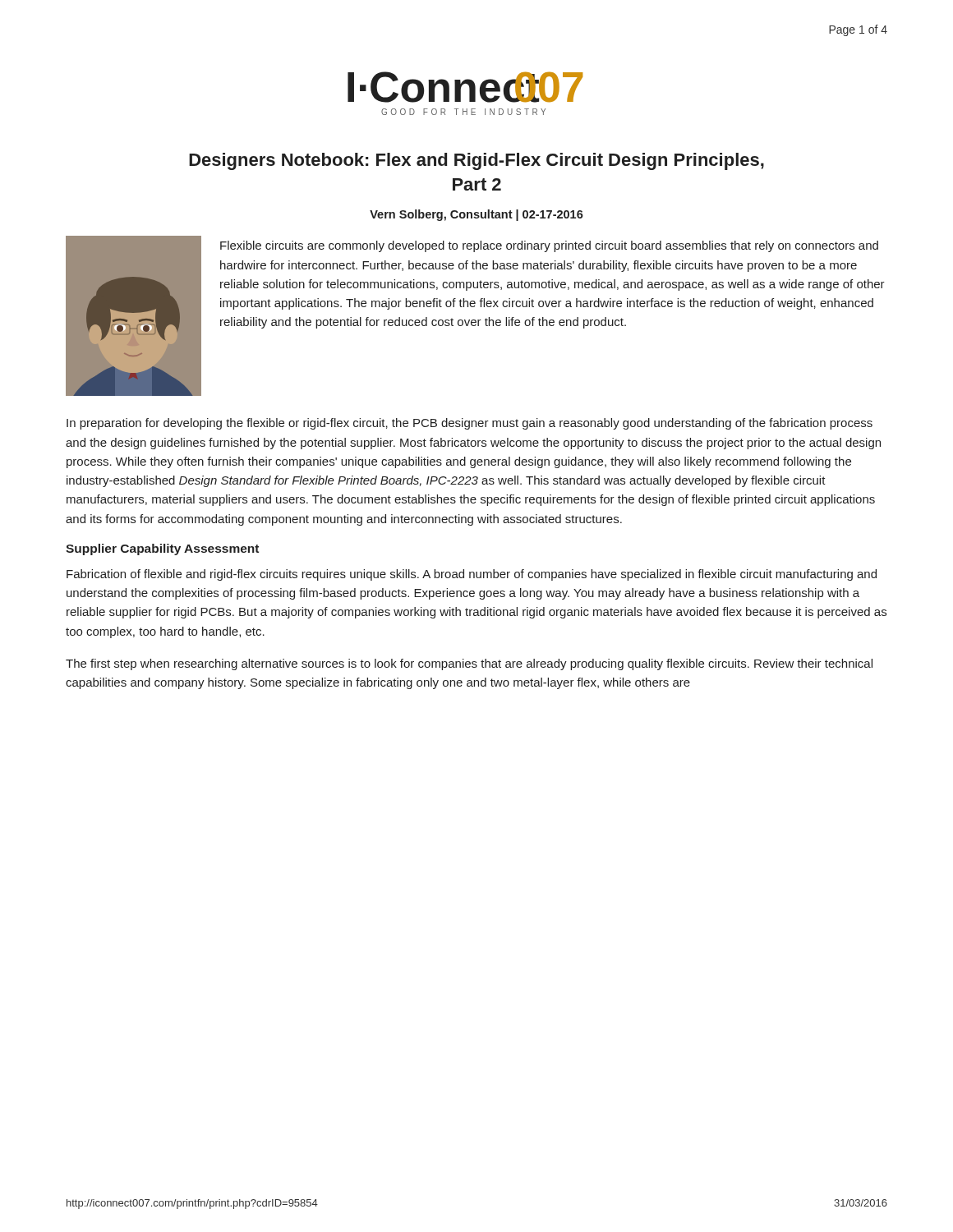Find the text block containing "In preparation for developing the"

474,471
